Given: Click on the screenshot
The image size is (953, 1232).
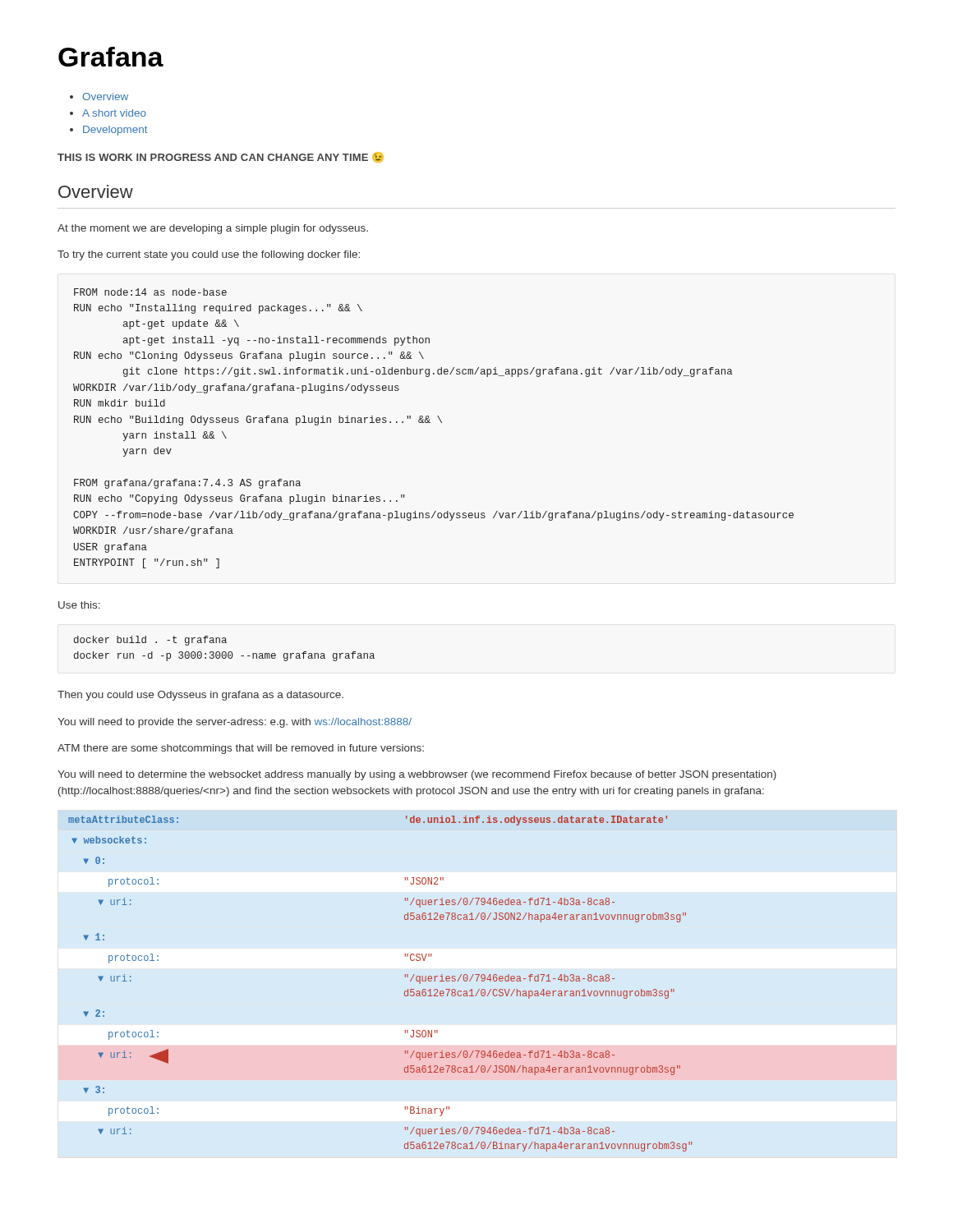Looking at the screenshot, I should [x=476, y=984].
